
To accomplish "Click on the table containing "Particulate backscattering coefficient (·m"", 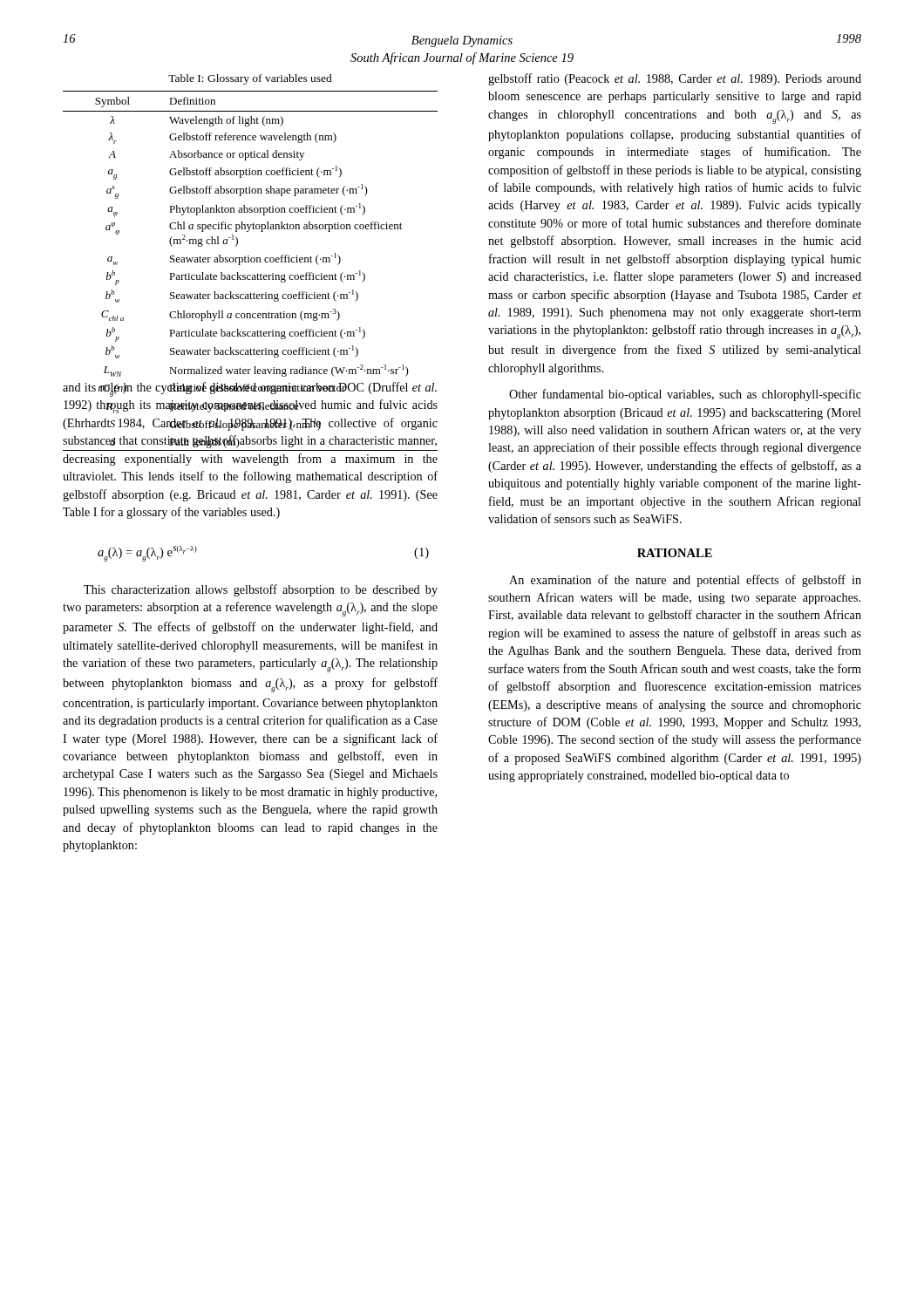I will click(x=250, y=271).
